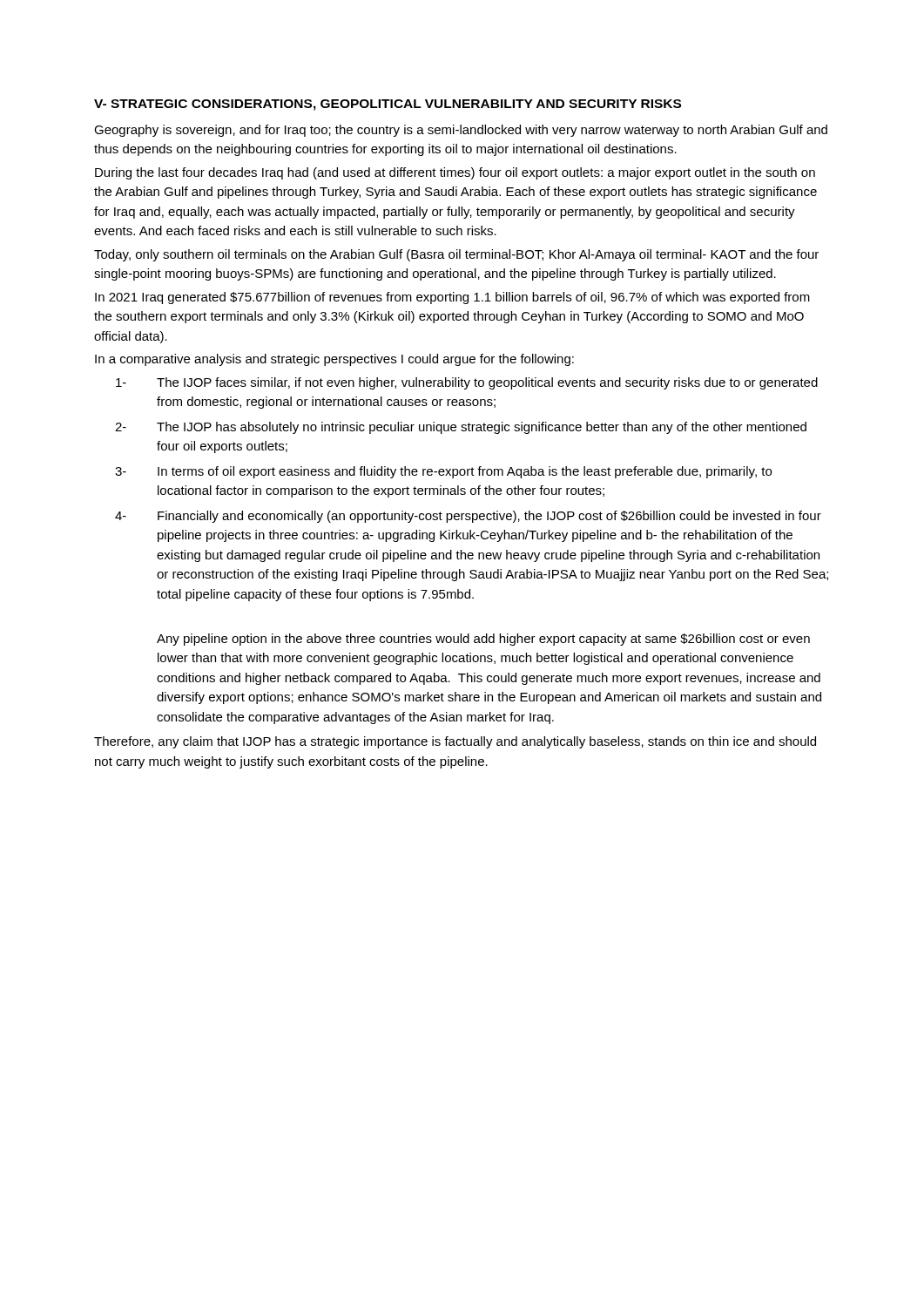
Task: Find the passage starting "Geography is sovereign, and for Iraq"
Action: coord(461,139)
